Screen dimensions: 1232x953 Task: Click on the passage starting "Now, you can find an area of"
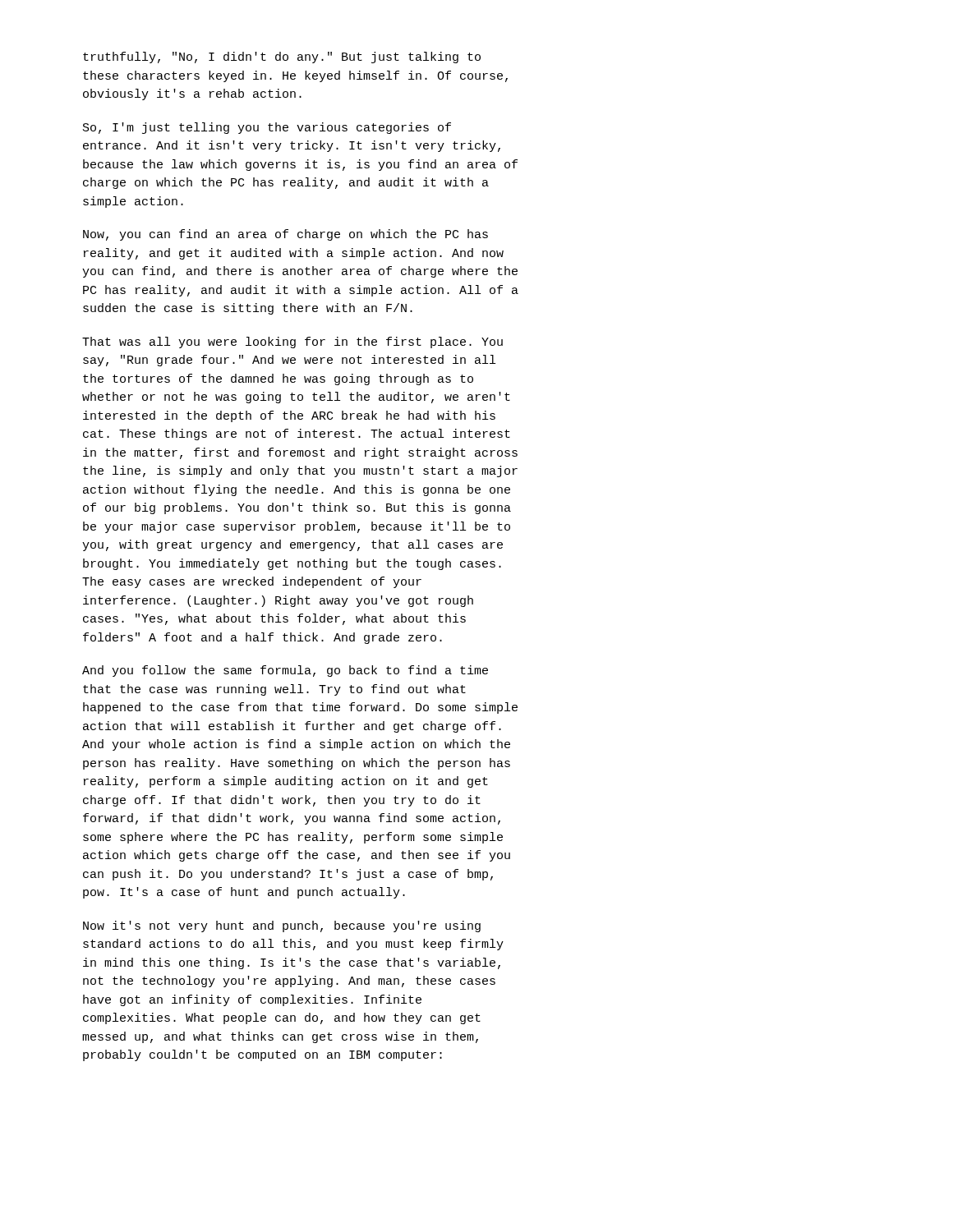[x=300, y=272]
